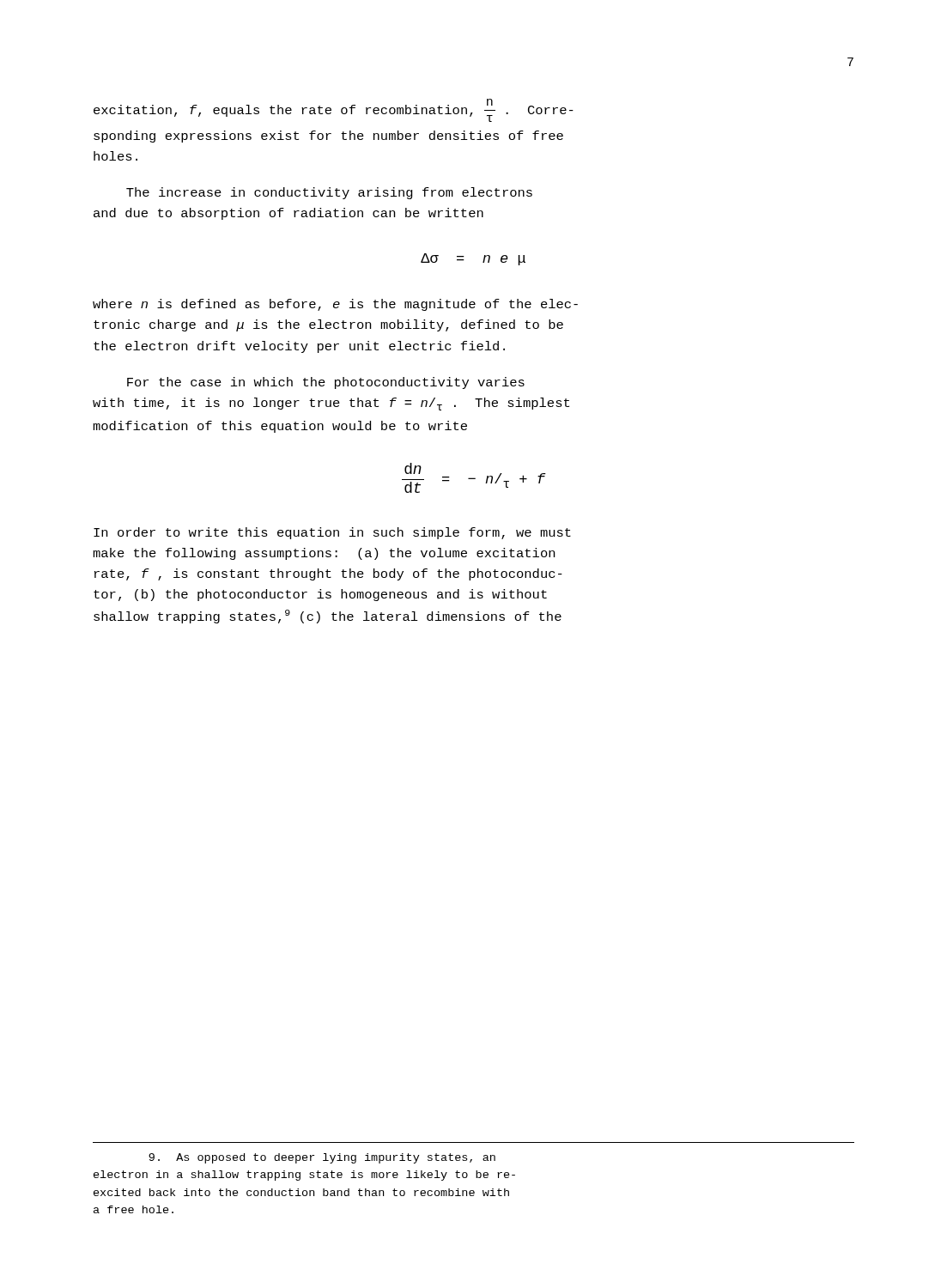The width and height of the screenshot is (947, 1288).
Task: Find the passage starting "excitation, f, equals"
Action: pos(334,130)
